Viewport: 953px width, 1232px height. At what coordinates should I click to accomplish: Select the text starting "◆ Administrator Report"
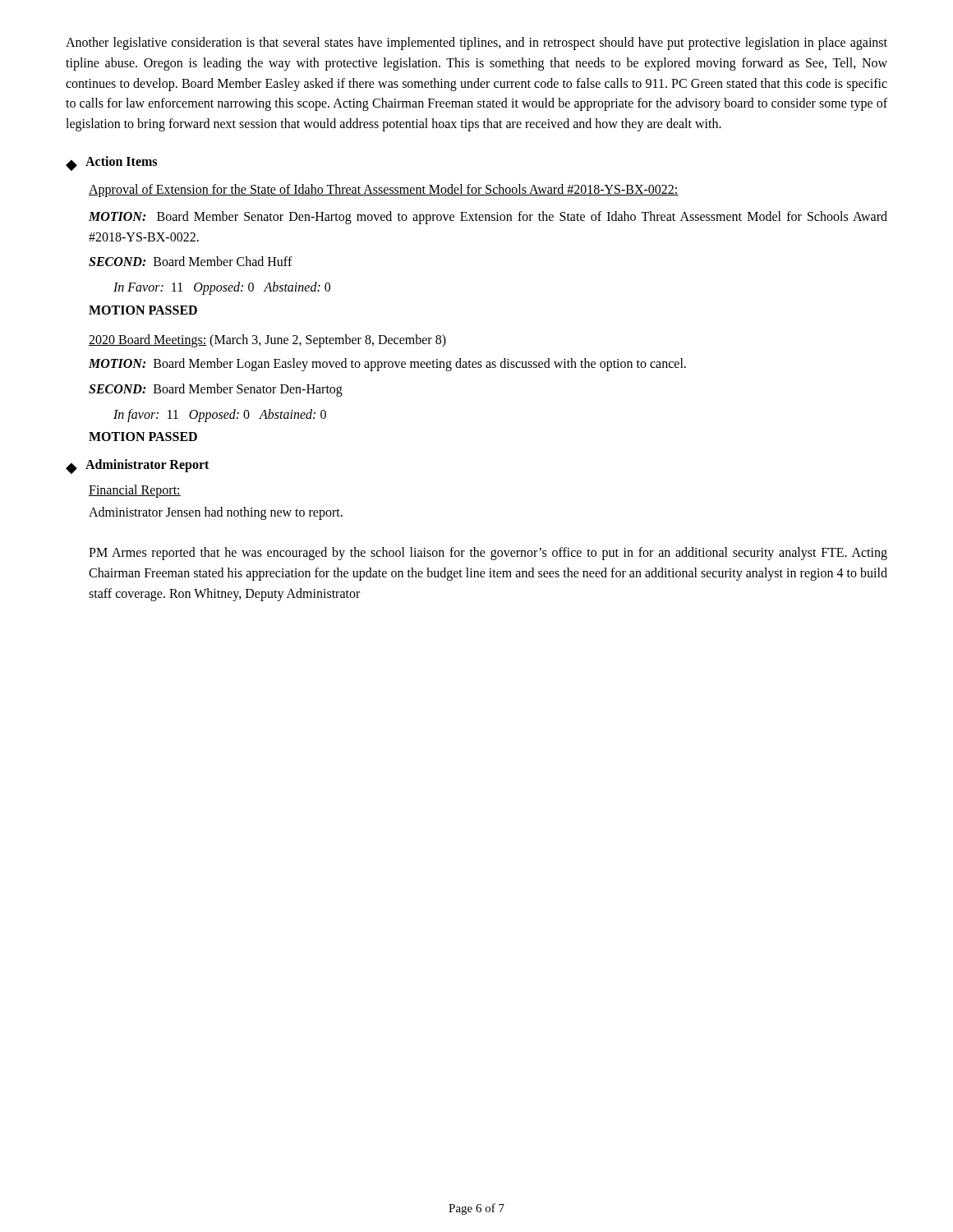pyautogui.click(x=137, y=467)
